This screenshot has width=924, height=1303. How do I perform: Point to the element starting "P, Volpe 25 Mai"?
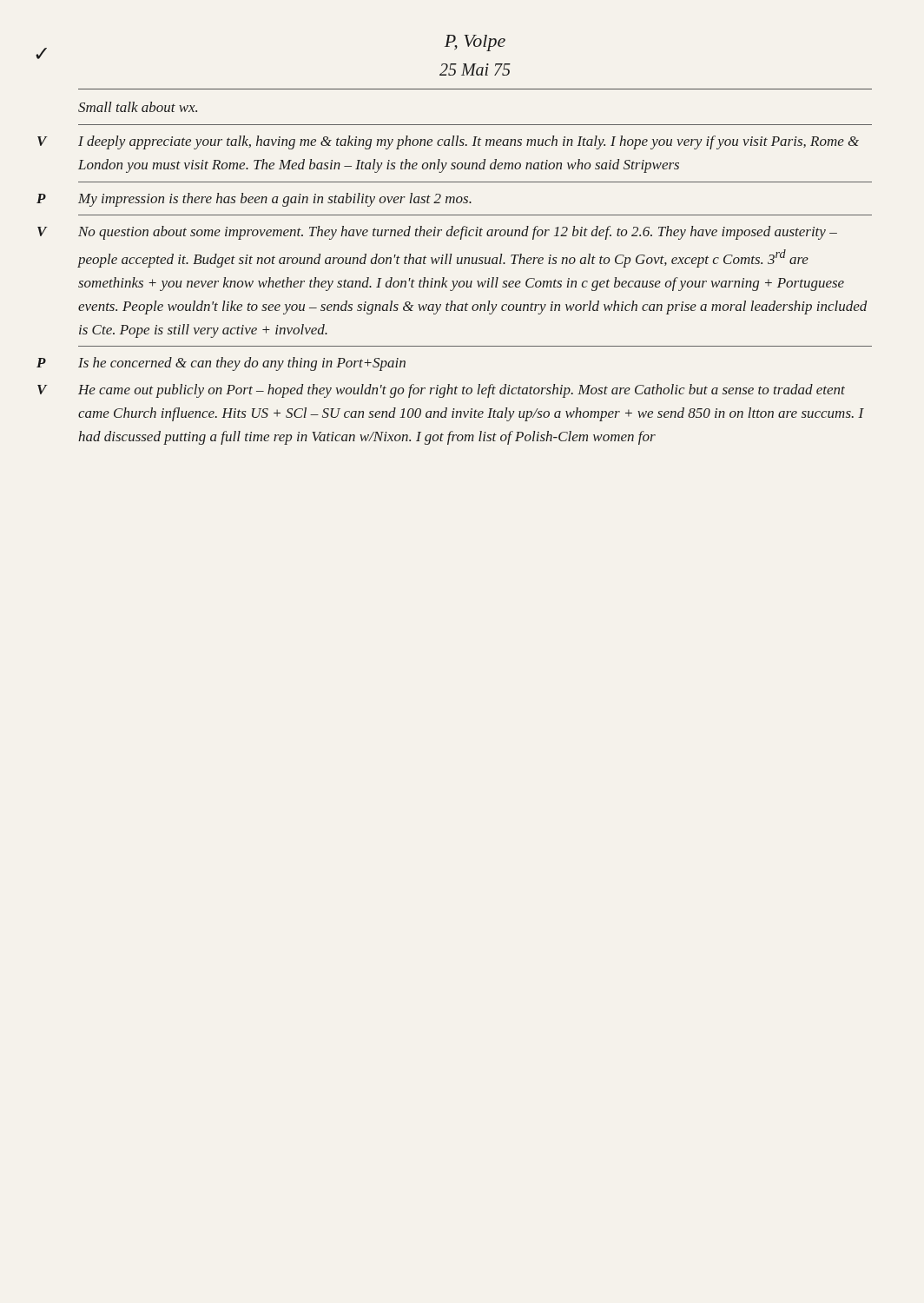475,54
